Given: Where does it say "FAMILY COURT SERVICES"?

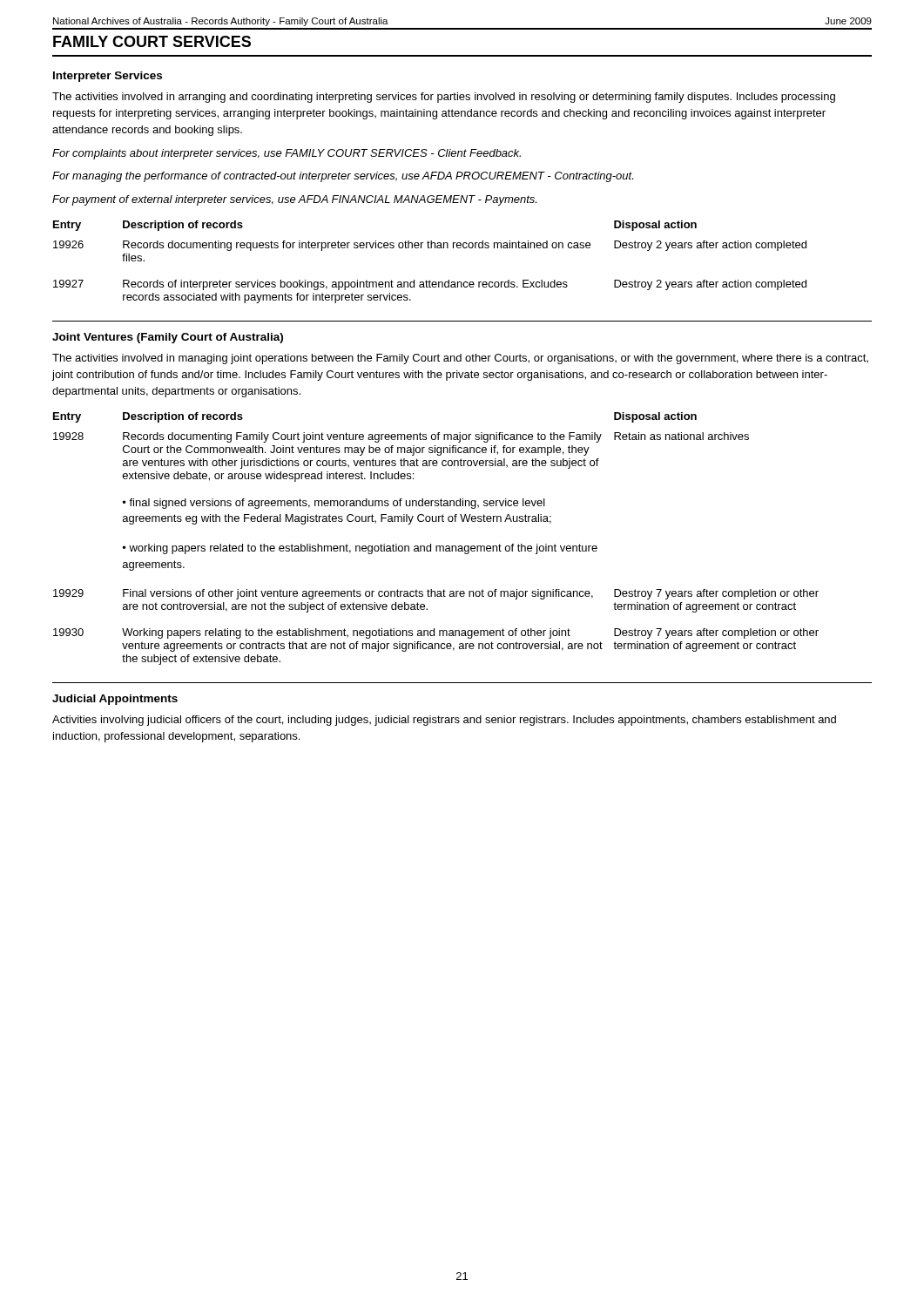Looking at the screenshot, I should click(x=152, y=42).
